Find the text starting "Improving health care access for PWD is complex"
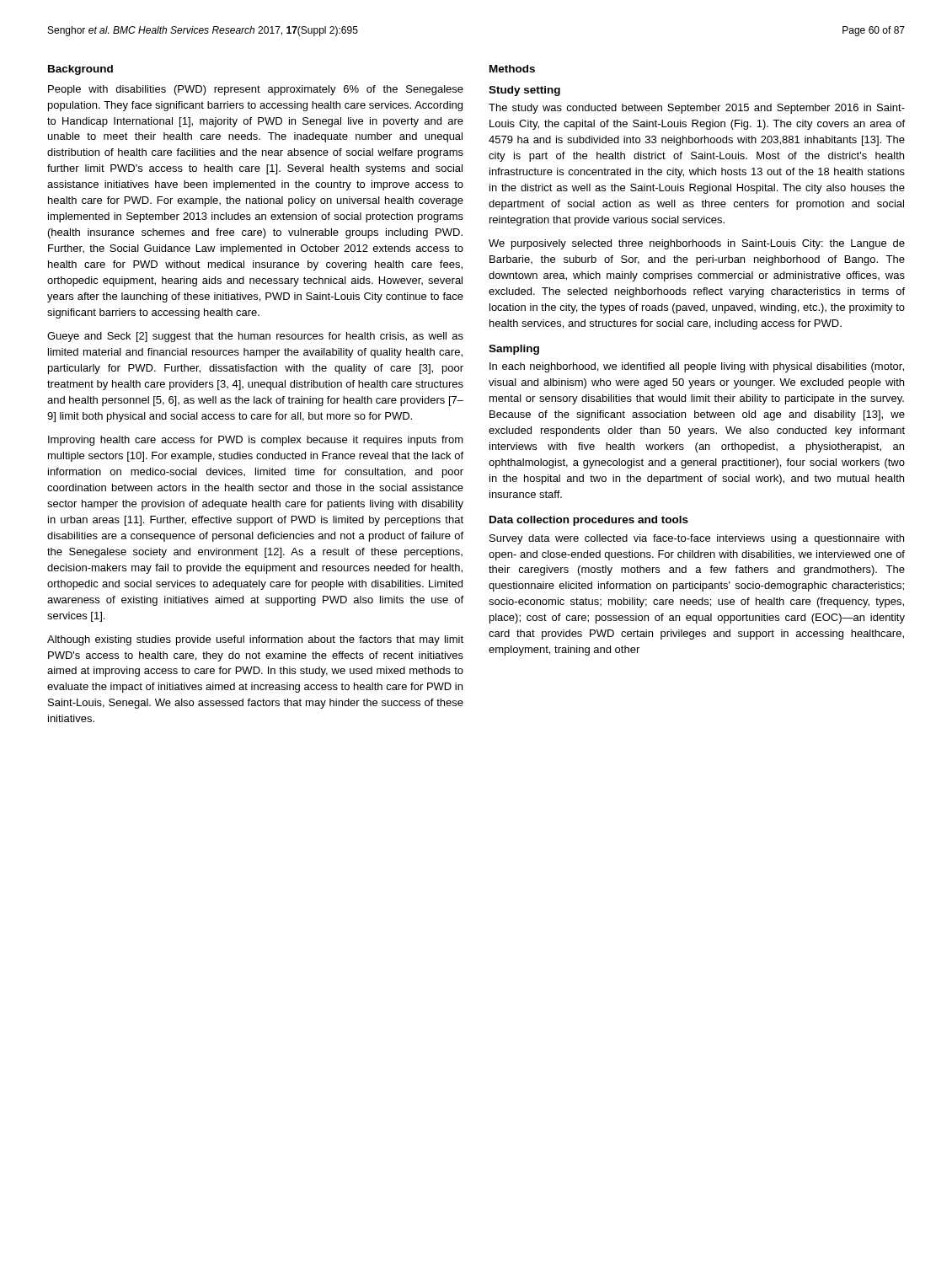Screen dimensions: 1264x952 pyautogui.click(x=255, y=528)
